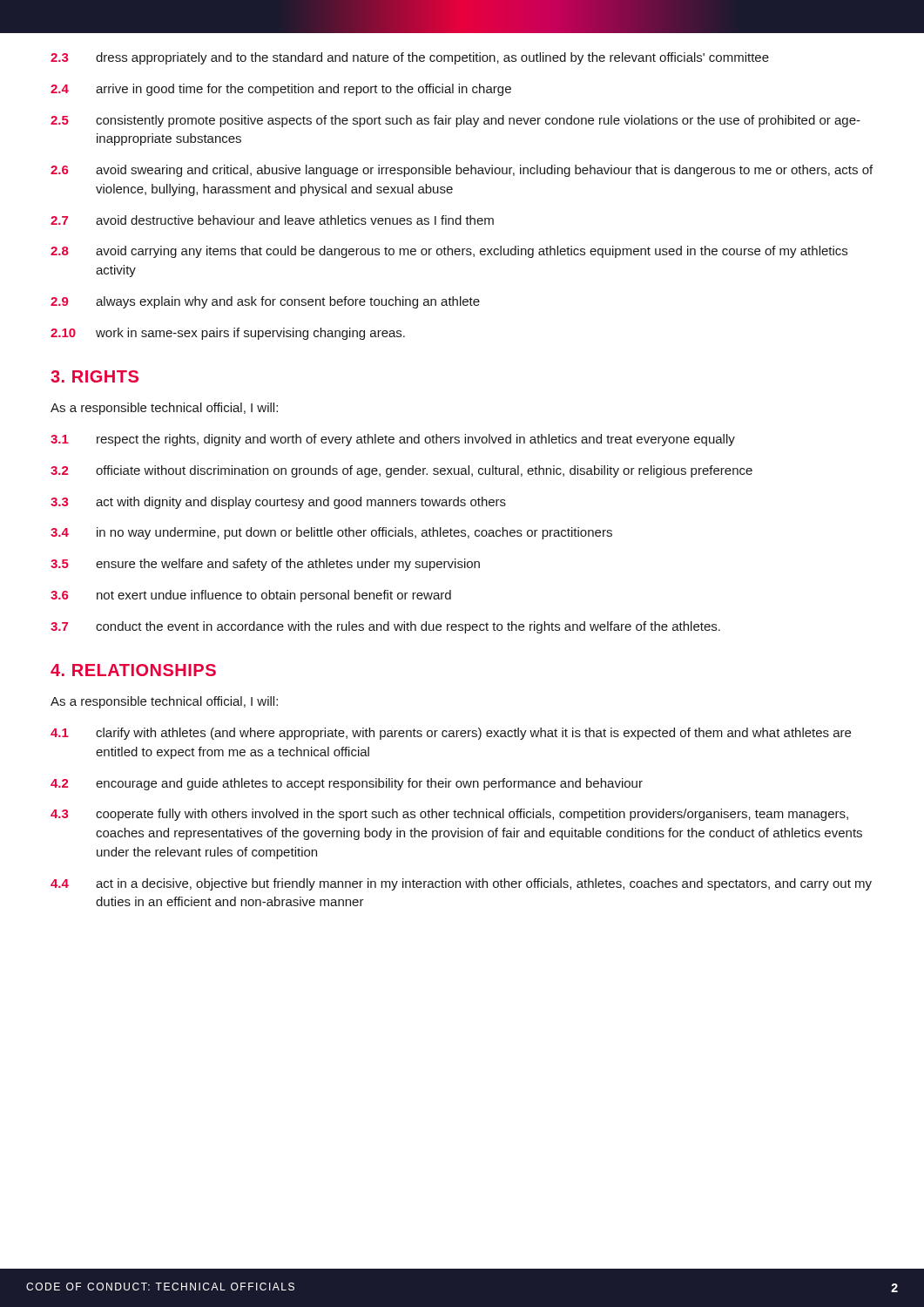
Task: Point to the region starting "3.5 ensure the welfare and safety of"
Action: point(462,564)
